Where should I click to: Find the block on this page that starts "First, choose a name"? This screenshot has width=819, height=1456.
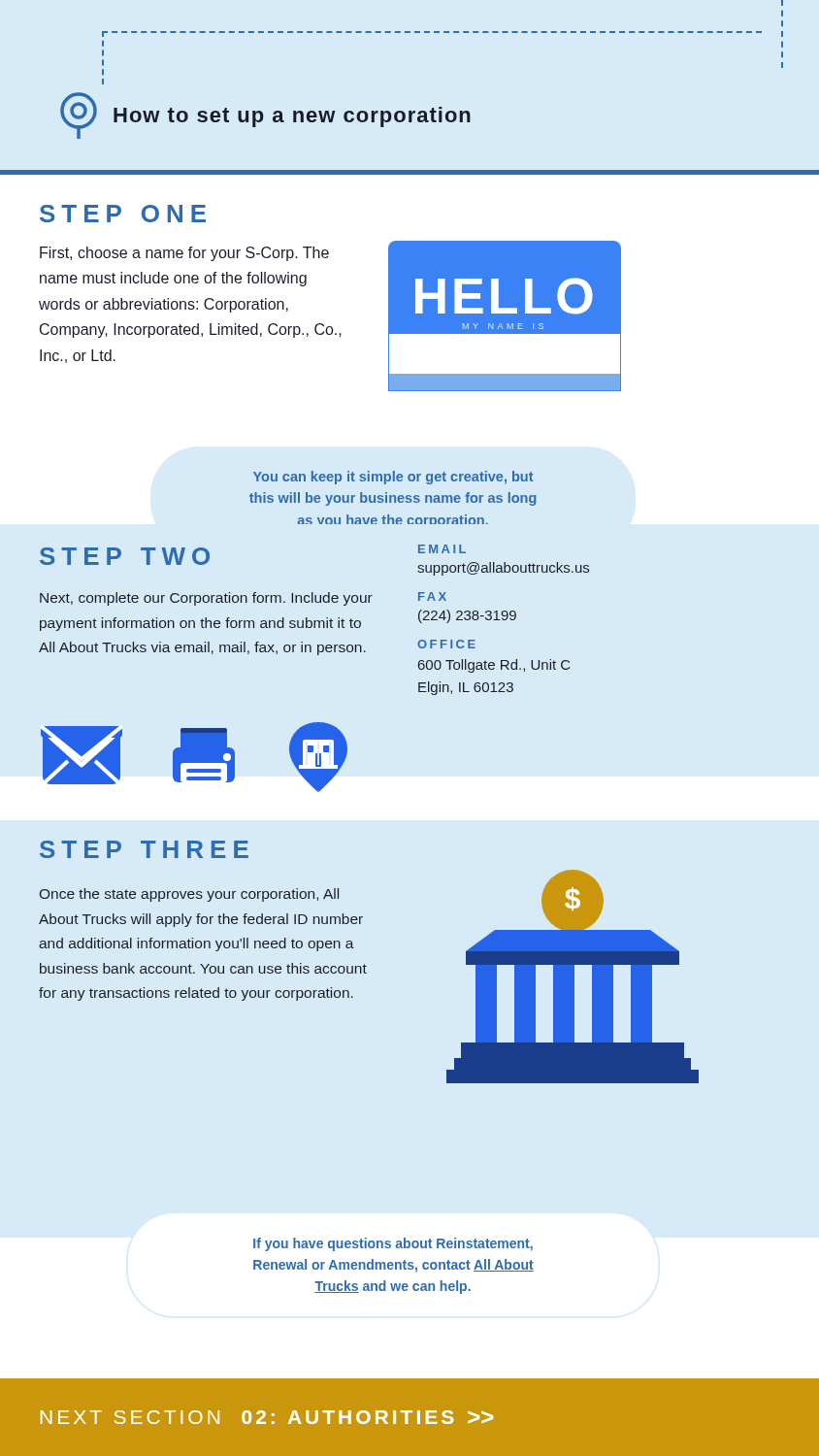tap(191, 304)
